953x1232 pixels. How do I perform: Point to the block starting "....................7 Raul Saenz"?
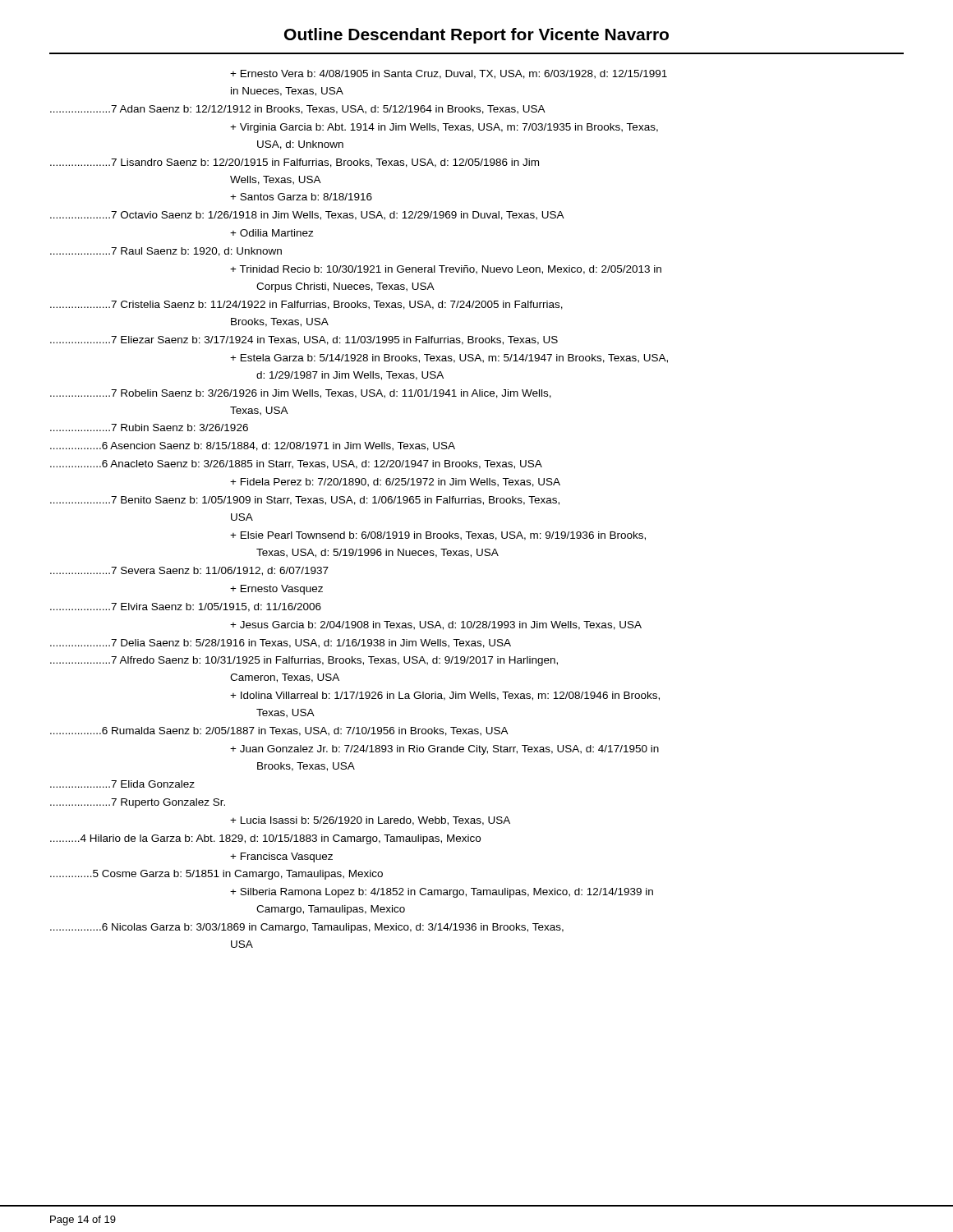coord(166,252)
